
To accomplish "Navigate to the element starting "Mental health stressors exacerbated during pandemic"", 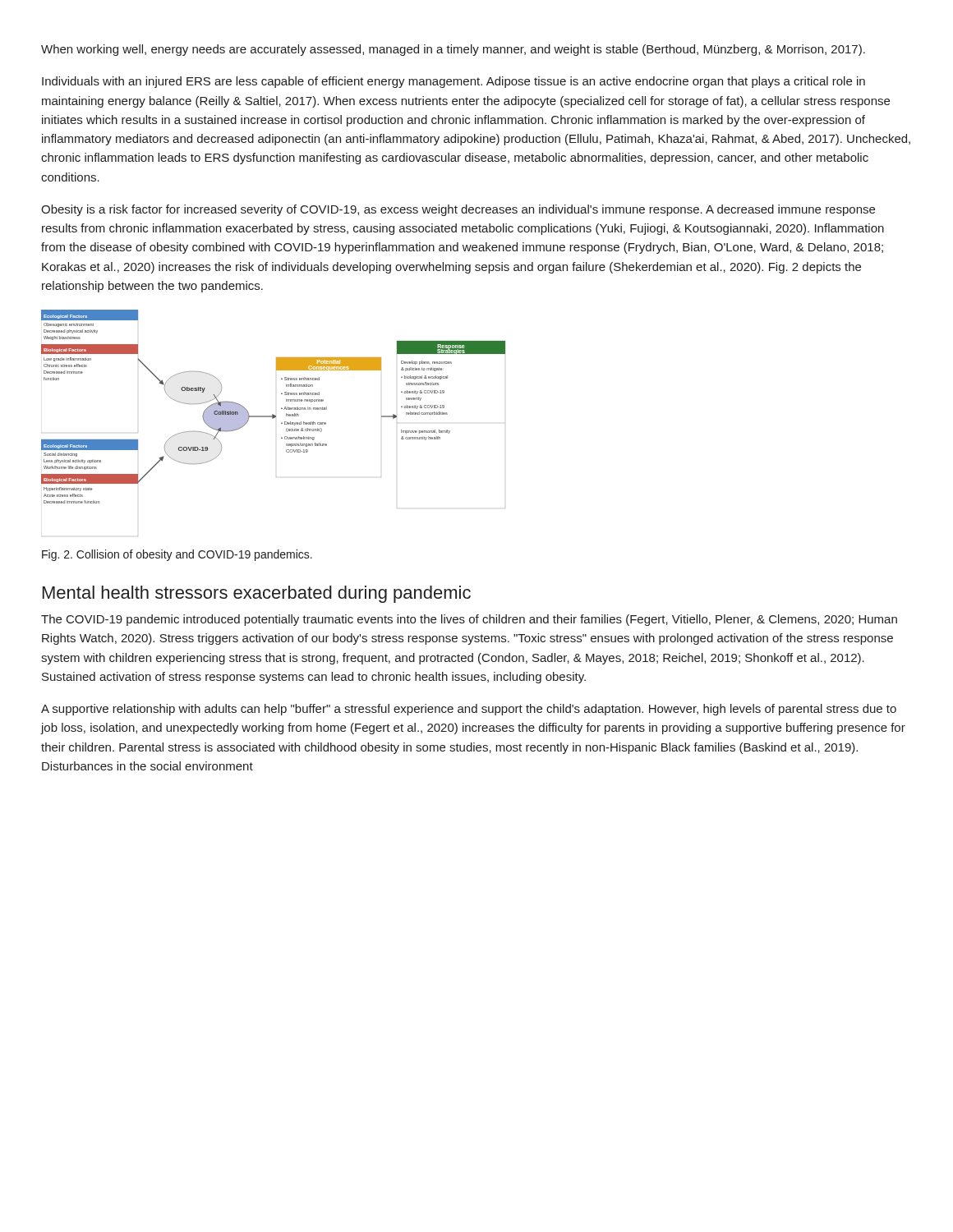I will [256, 592].
